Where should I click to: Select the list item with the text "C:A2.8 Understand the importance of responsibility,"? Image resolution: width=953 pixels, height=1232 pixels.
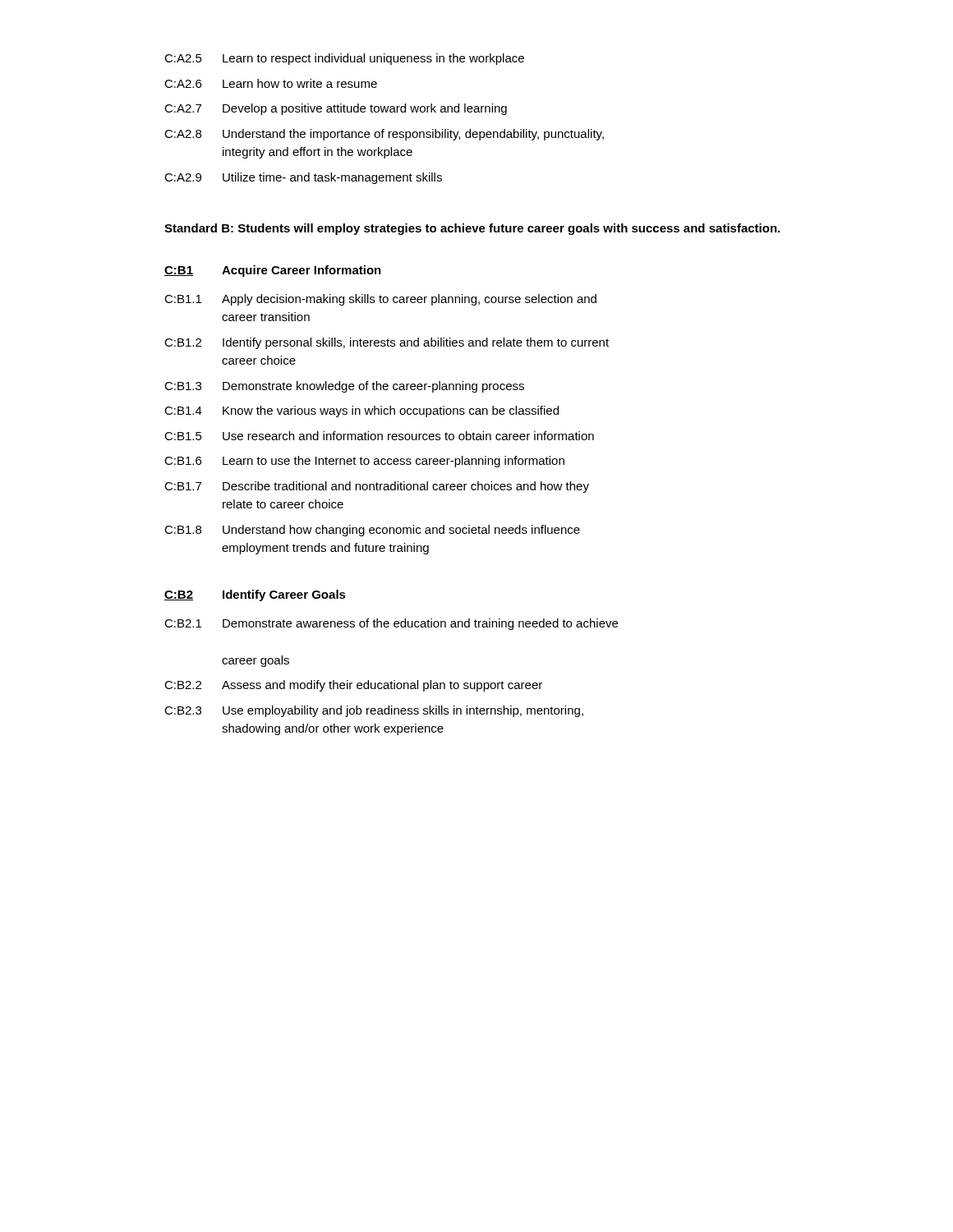(385, 143)
